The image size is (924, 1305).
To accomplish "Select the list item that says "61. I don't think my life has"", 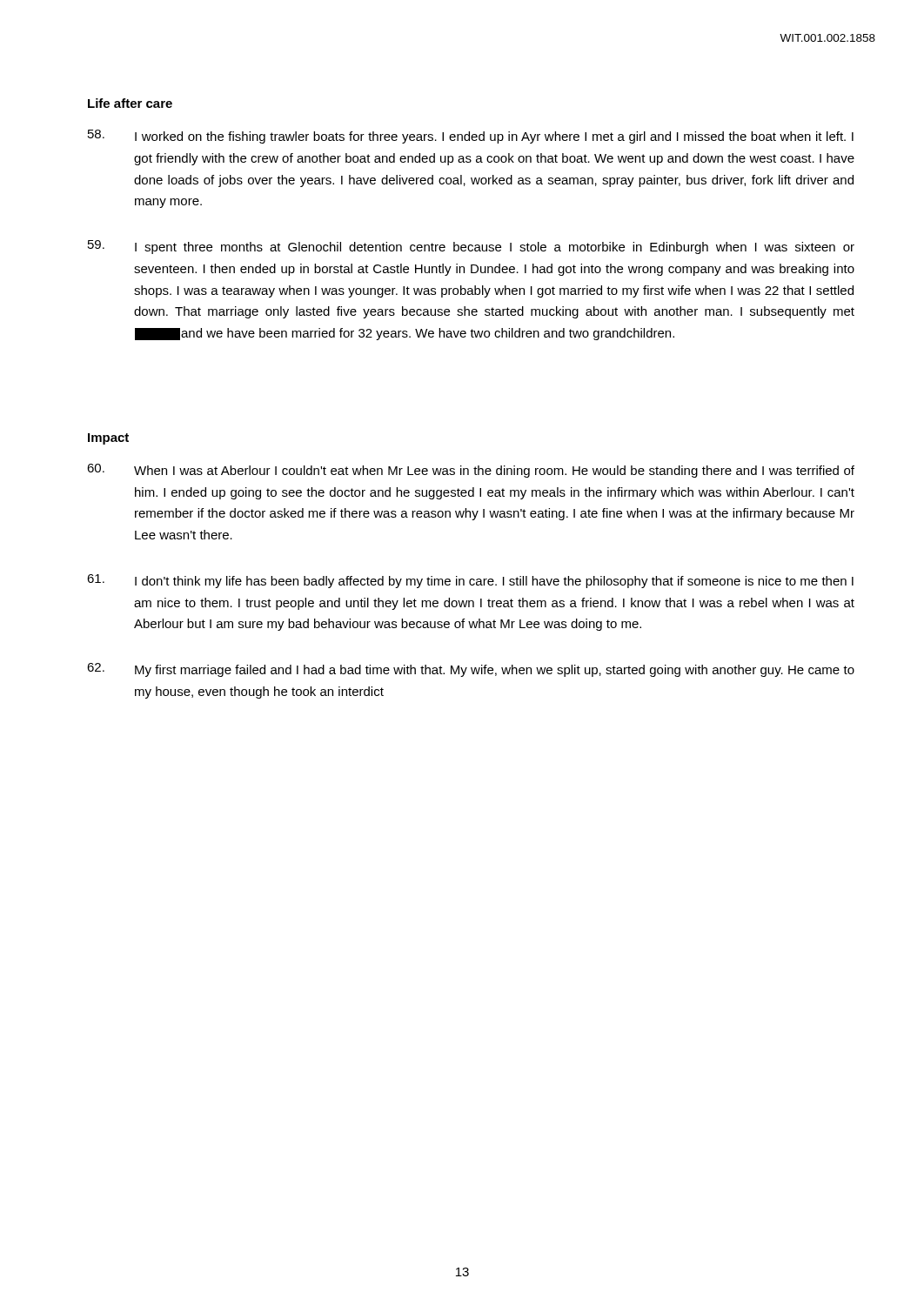I will [x=471, y=603].
